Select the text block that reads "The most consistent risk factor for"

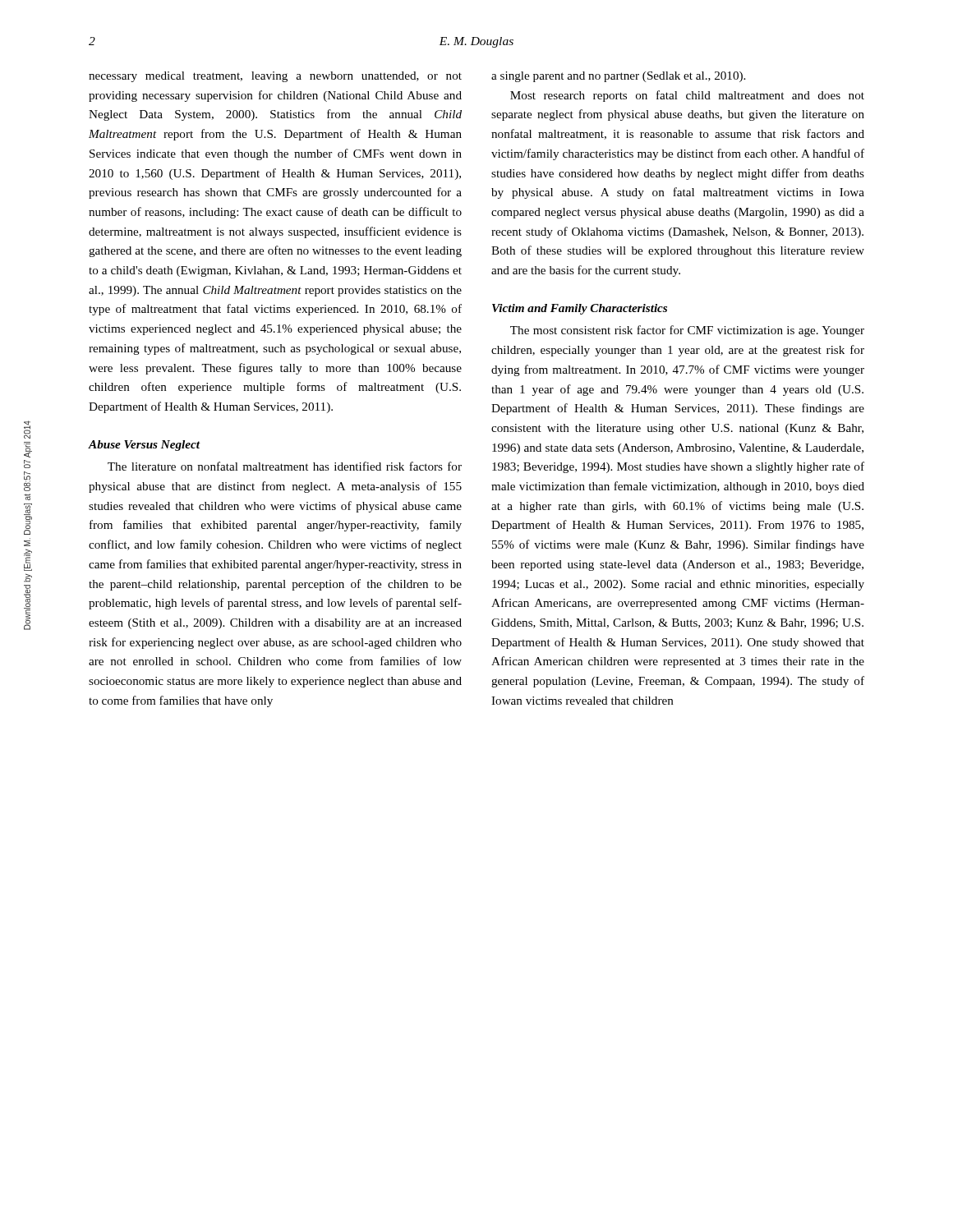pos(678,515)
